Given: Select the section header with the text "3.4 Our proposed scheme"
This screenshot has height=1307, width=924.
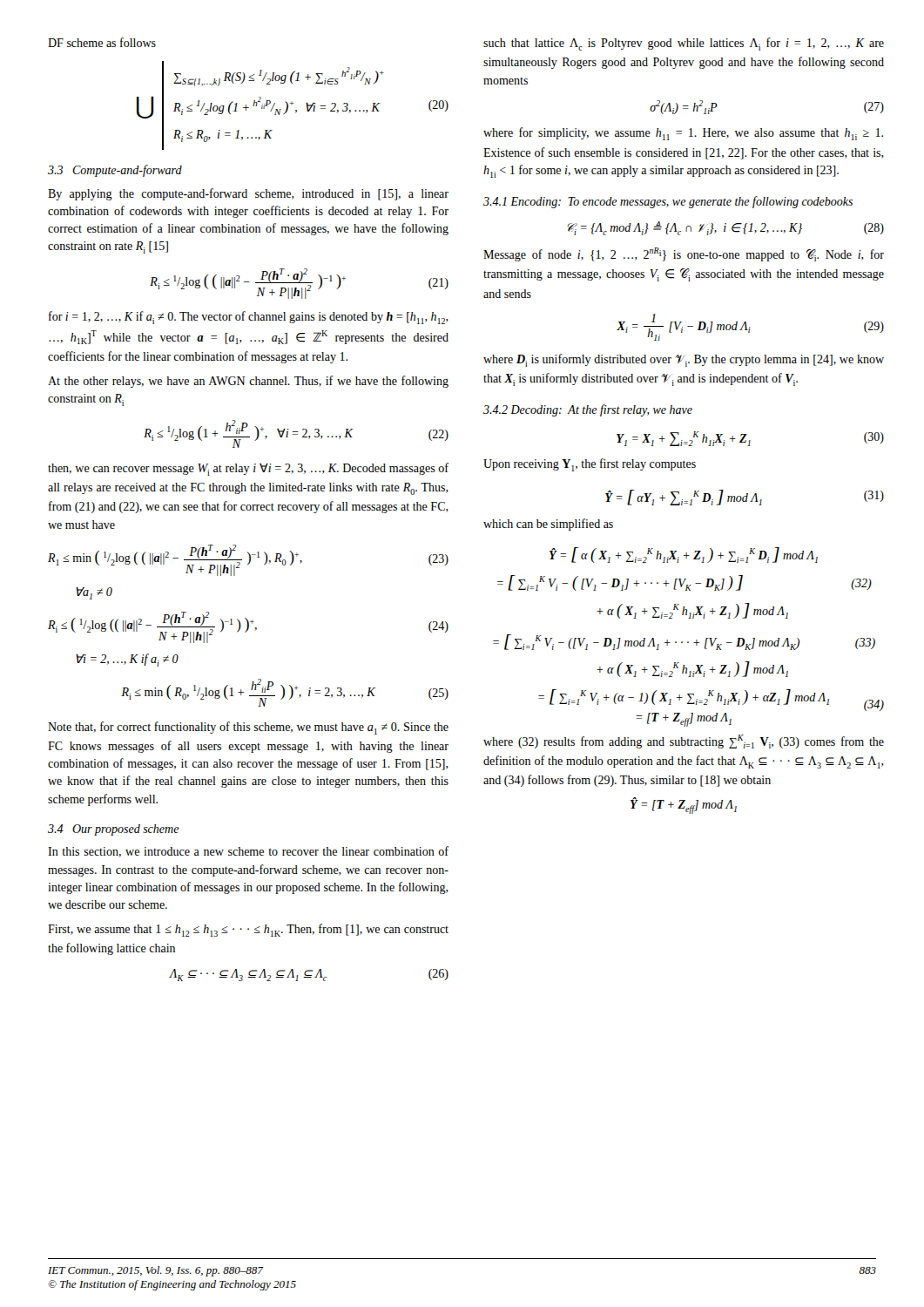Looking at the screenshot, I should 114,830.
